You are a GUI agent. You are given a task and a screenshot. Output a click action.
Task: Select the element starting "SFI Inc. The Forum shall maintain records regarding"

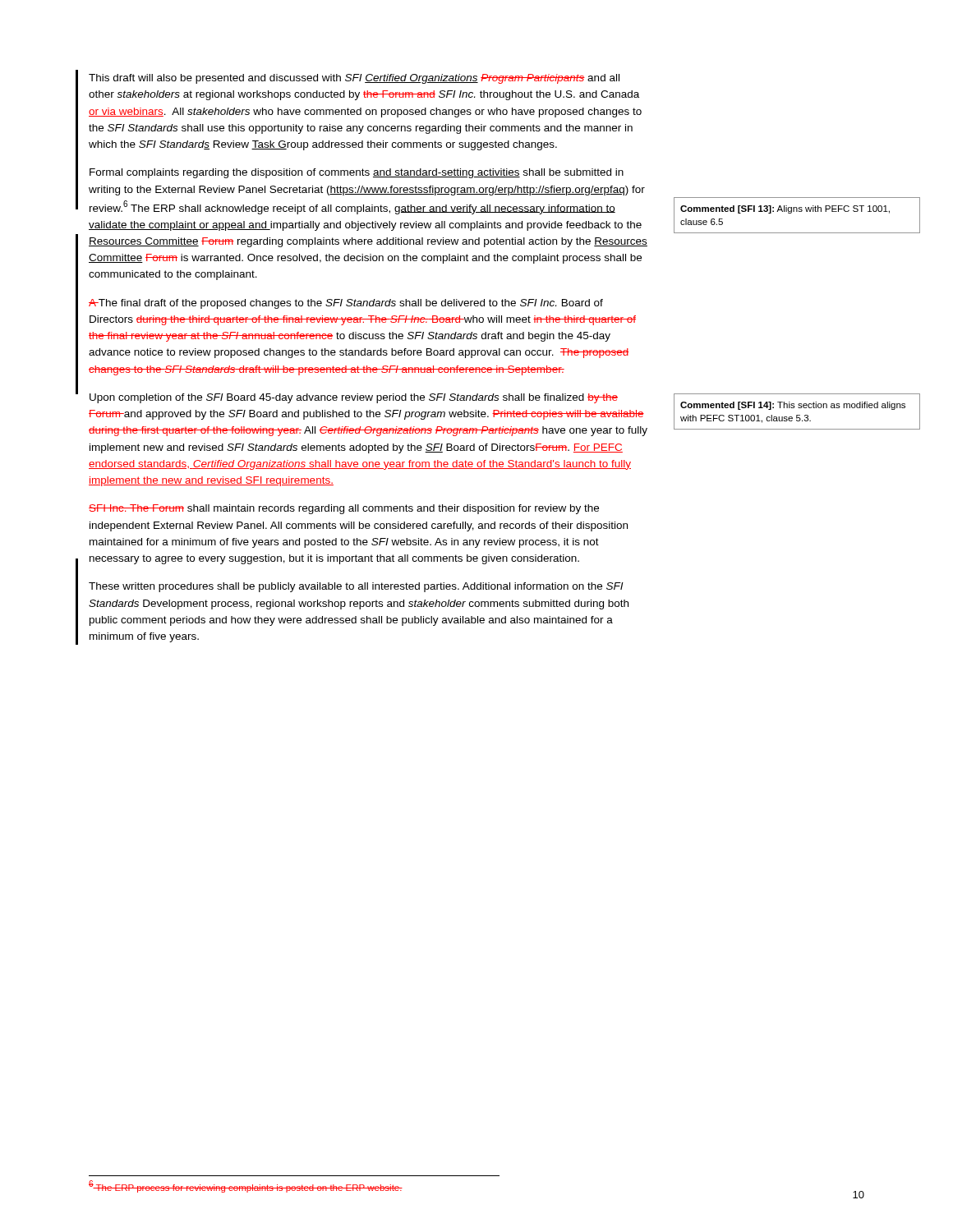point(359,533)
